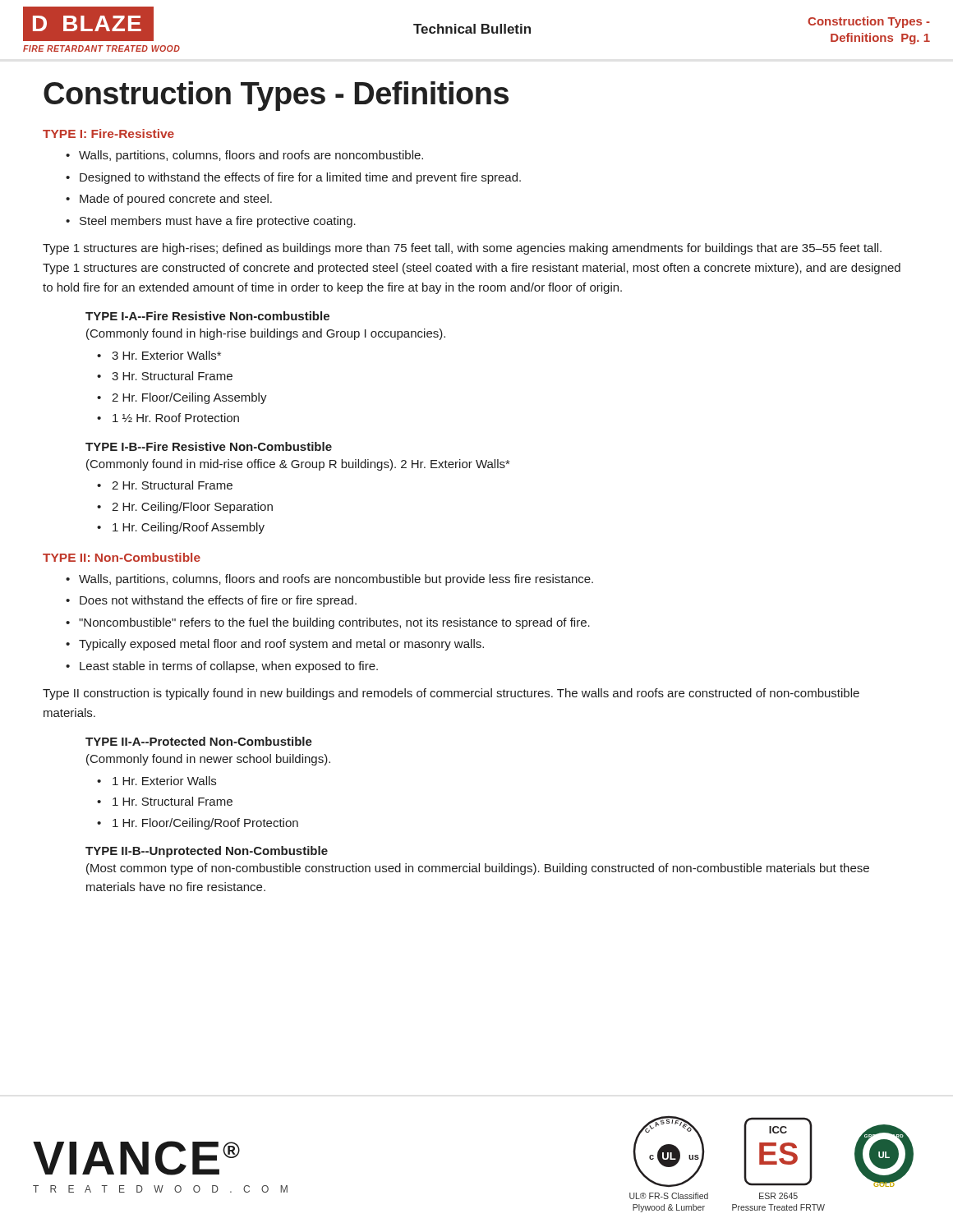
Task: Point to the block beginning "Least stable in terms of"
Action: (x=229, y=665)
